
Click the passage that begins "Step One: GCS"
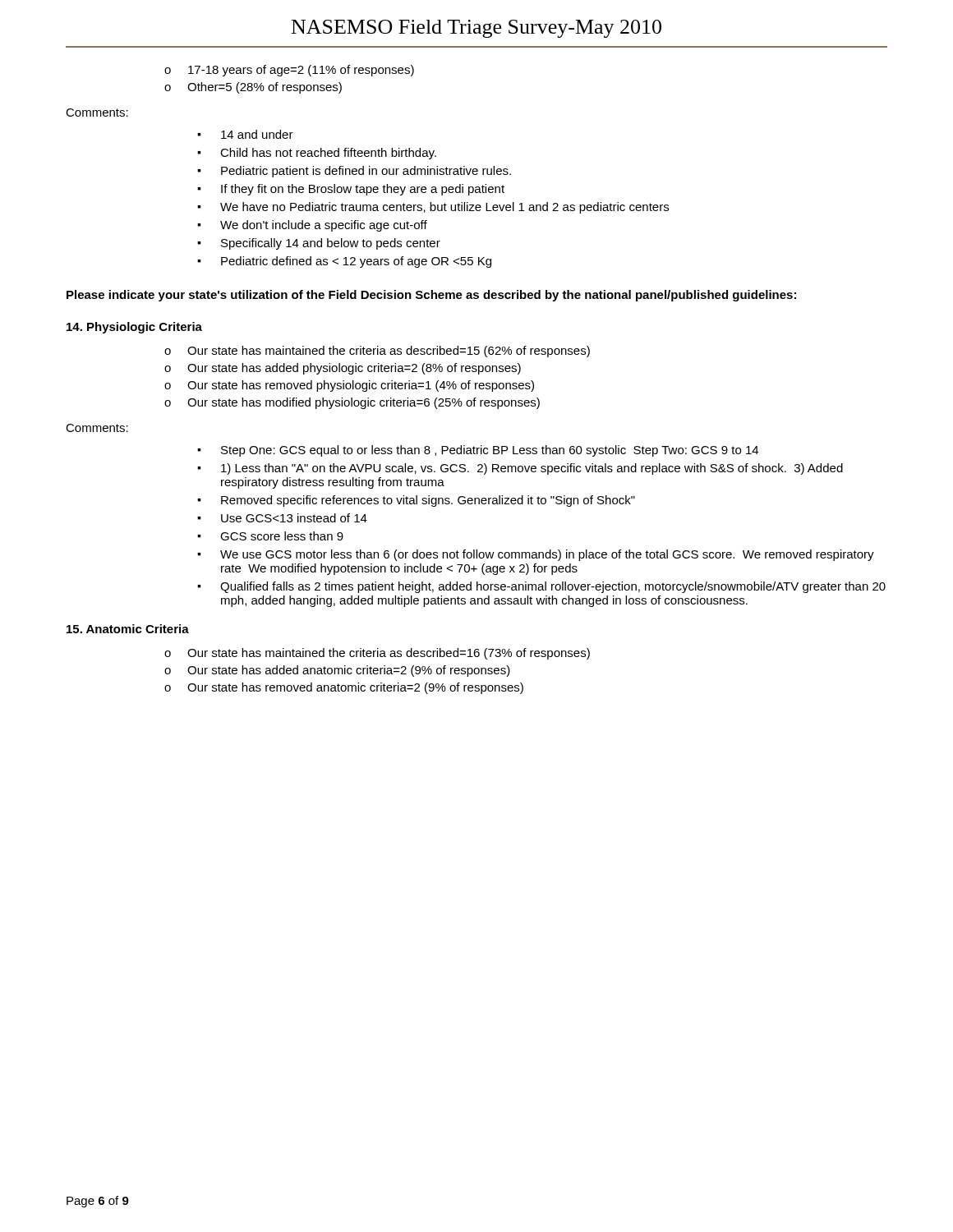tap(489, 449)
